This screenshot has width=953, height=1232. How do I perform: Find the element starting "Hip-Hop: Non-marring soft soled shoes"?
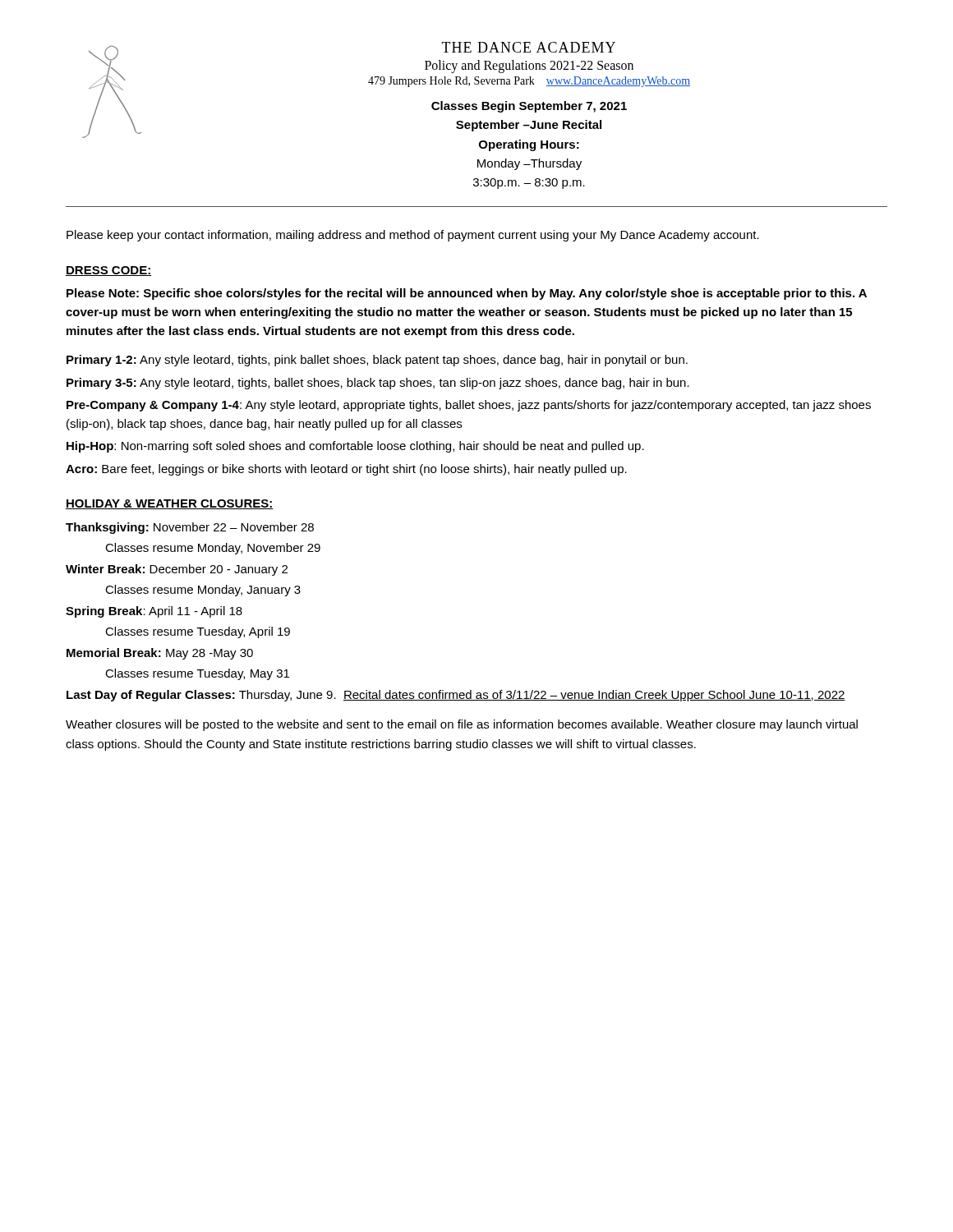click(x=355, y=446)
